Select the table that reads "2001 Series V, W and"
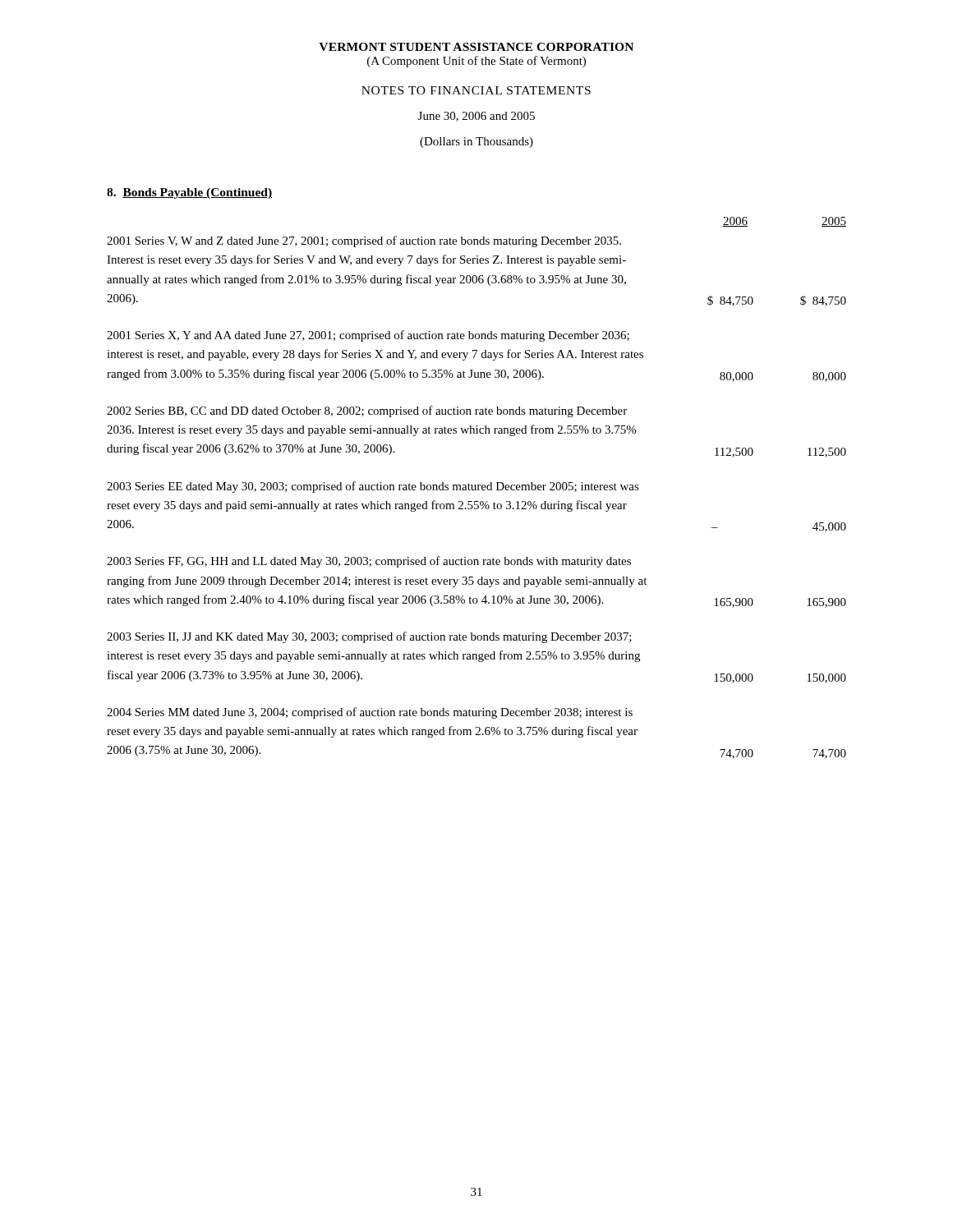Viewport: 953px width, 1232px height. pyautogui.click(x=476, y=496)
